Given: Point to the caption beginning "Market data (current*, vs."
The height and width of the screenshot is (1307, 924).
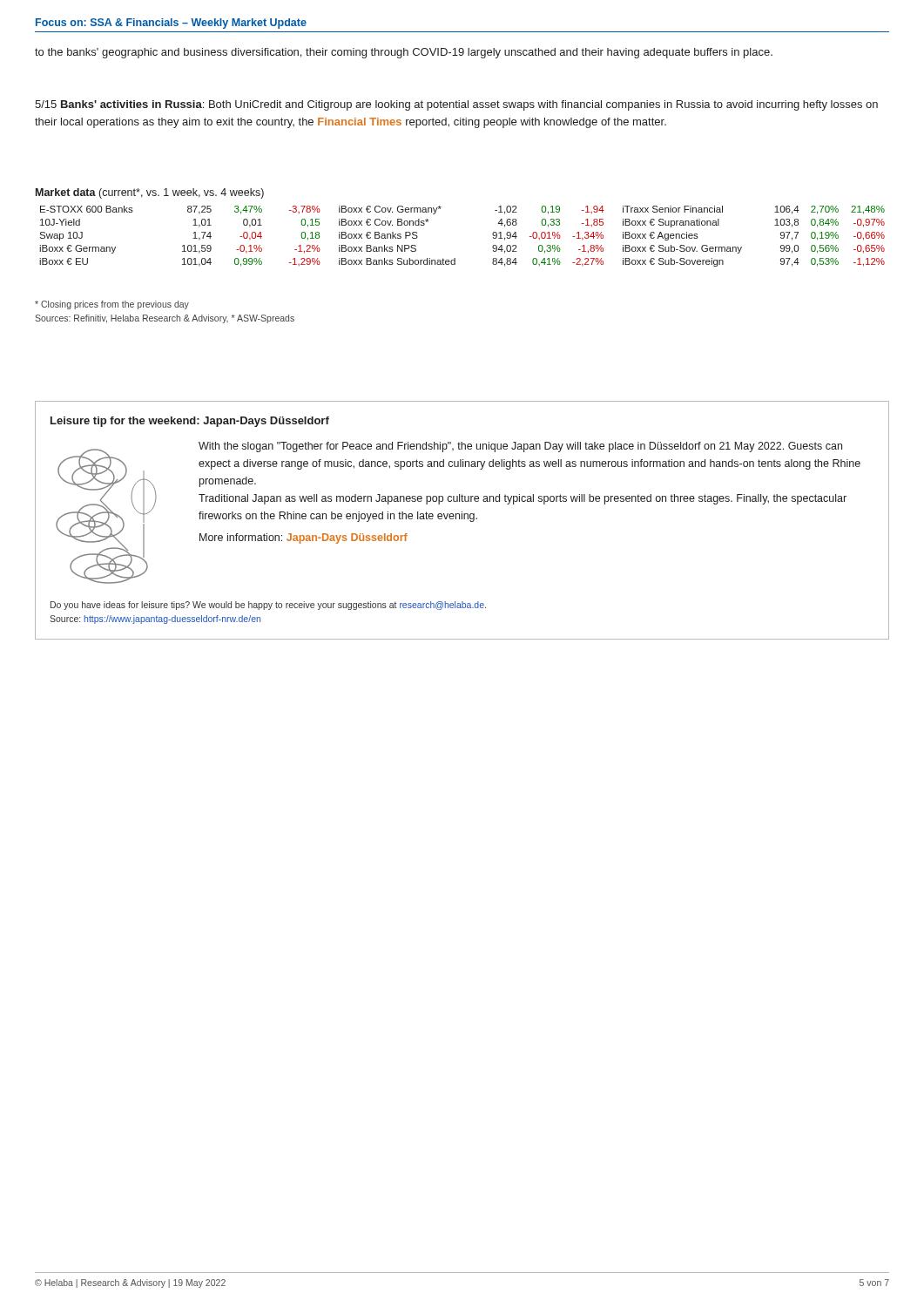Looking at the screenshot, I should click(150, 193).
